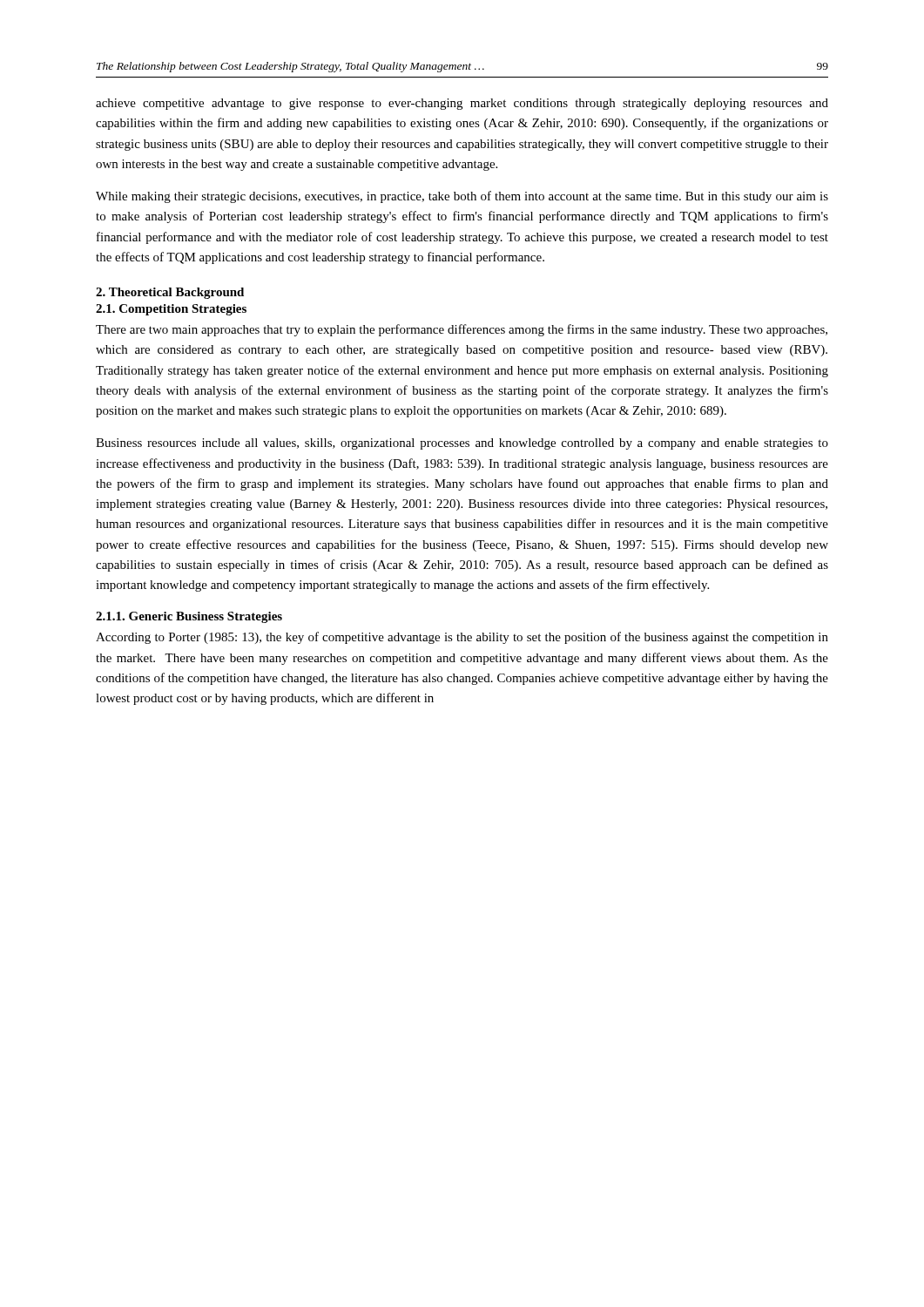Navigate to the element starting "2.1.1. Generic Business"
Screen dimensions: 1307x924
[189, 616]
